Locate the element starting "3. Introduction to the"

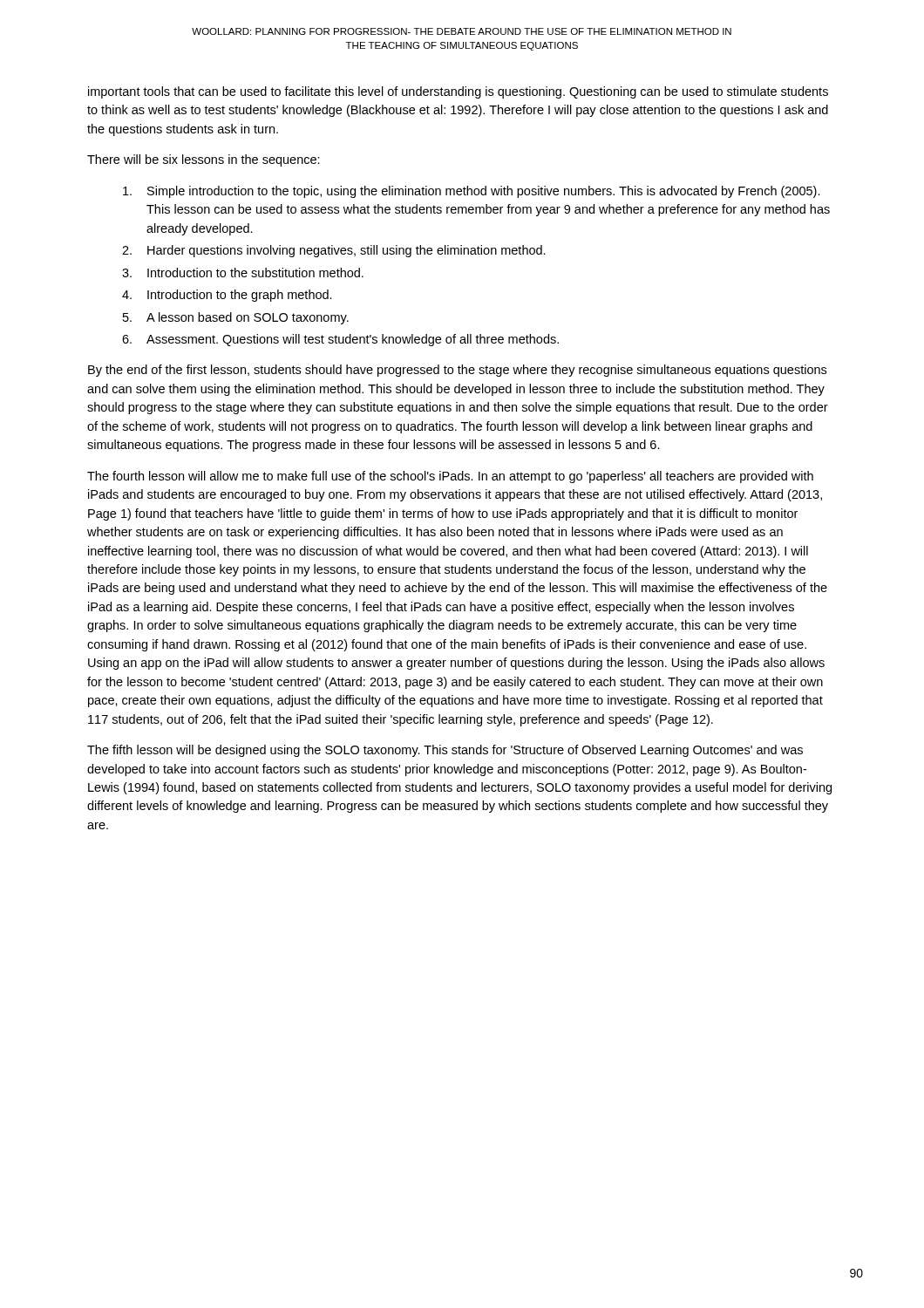point(243,272)
